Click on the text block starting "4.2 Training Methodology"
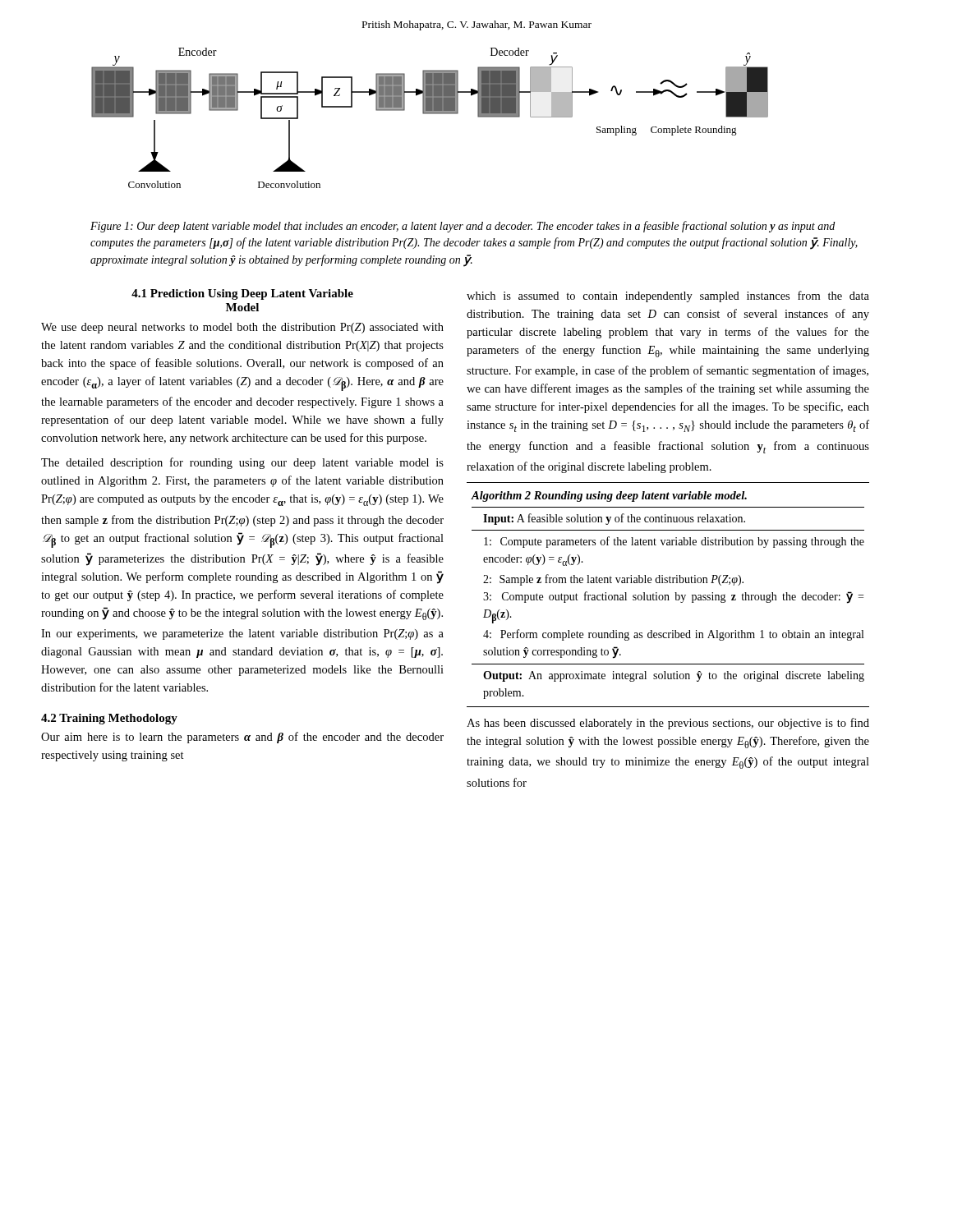The width and height of the screenshot is (953, 1232). pyautogui.click(x=109, y=718)
